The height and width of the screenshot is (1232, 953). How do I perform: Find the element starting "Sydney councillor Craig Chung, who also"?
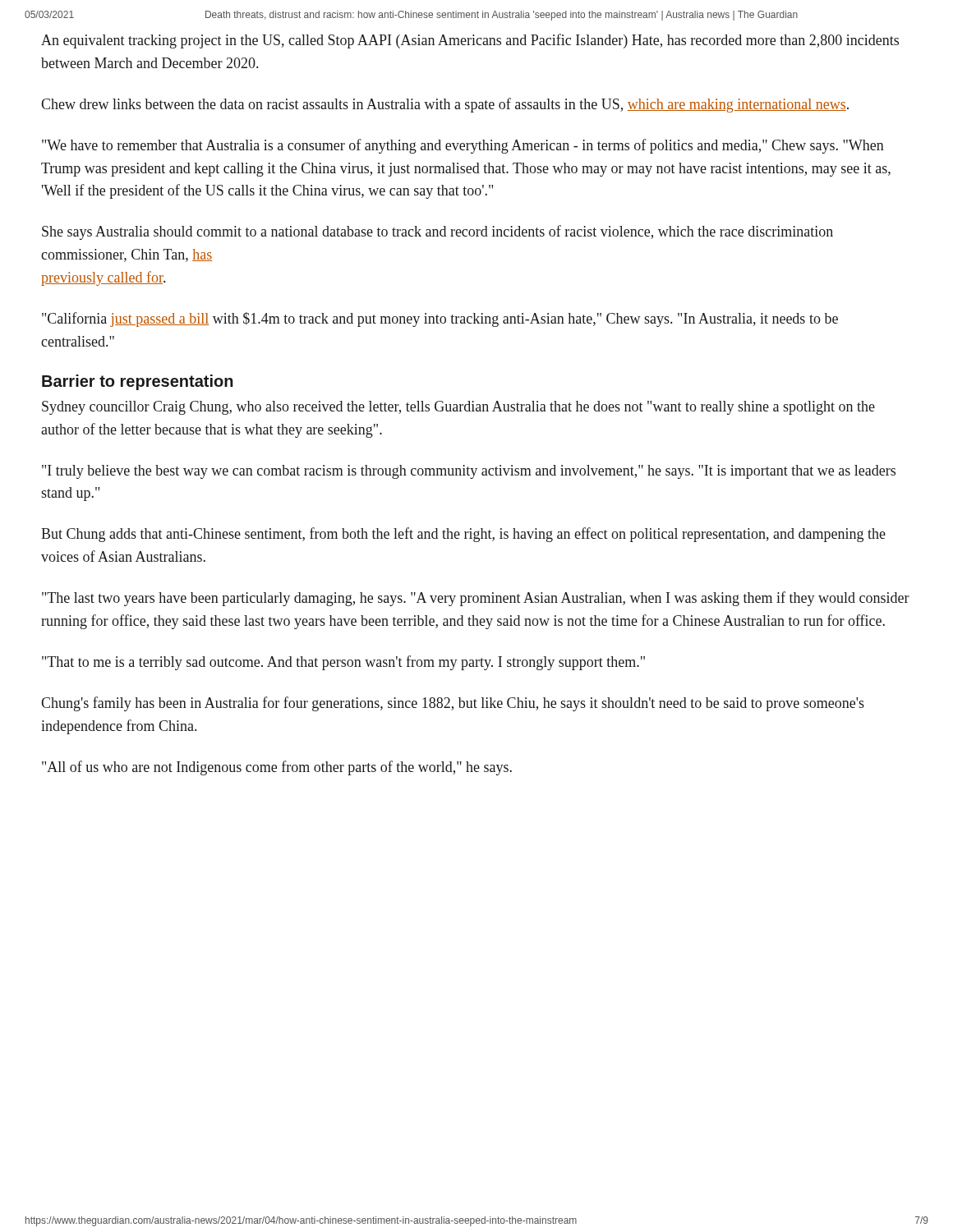coord(458,418)
